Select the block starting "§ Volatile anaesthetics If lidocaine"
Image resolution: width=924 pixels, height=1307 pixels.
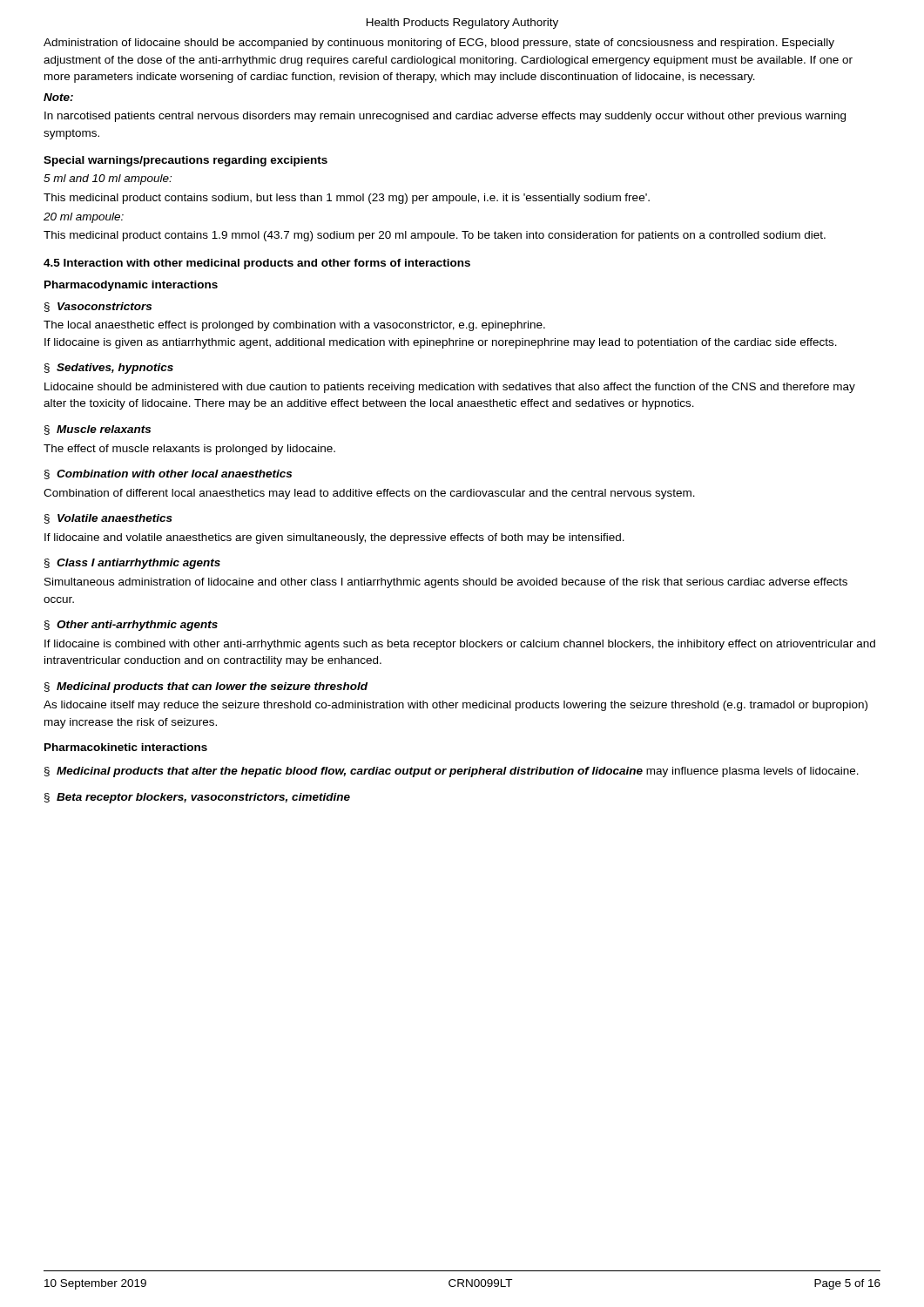click(x=462, y=528)
